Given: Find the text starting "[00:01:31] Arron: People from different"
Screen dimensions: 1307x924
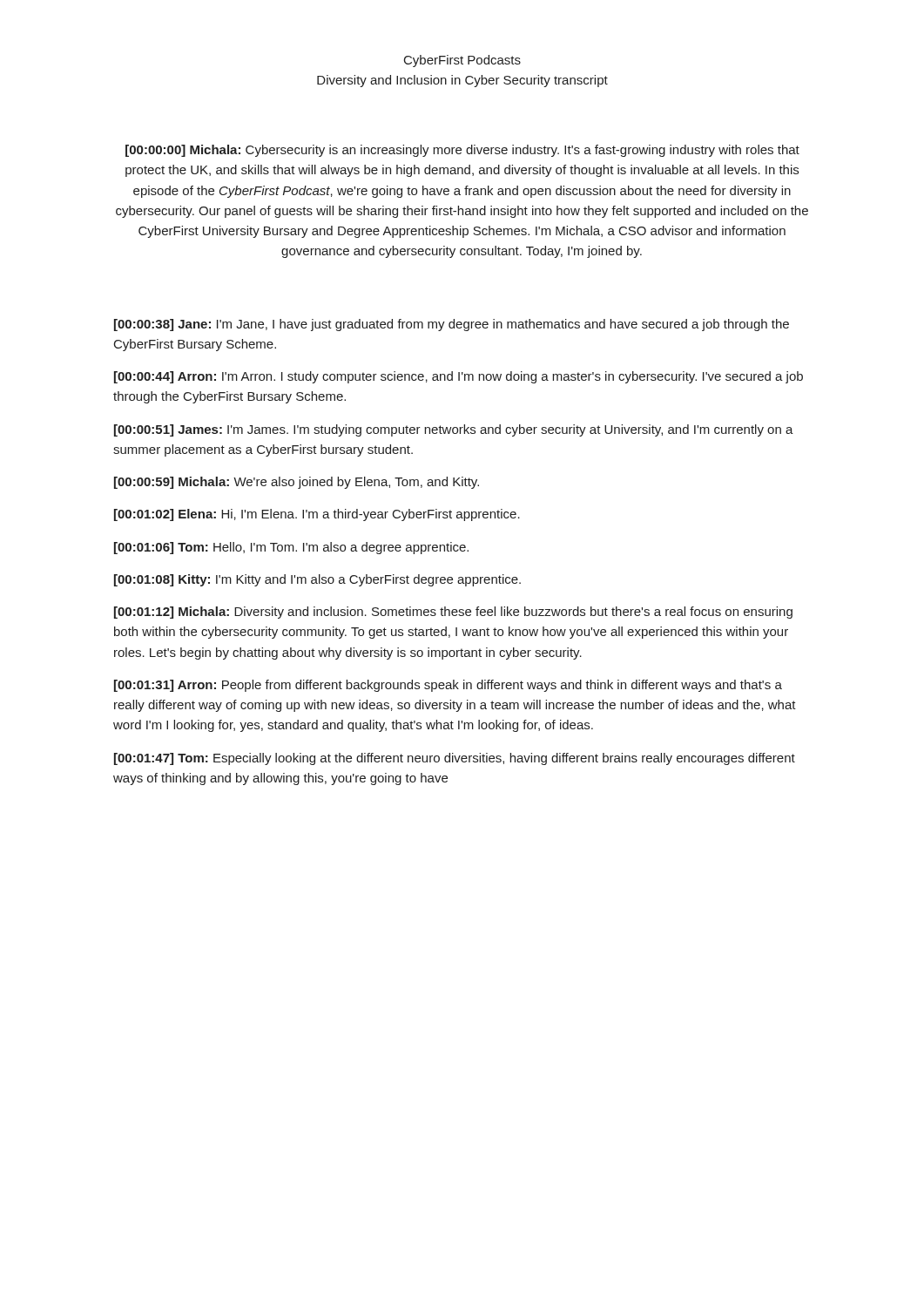Looking at the screenshot, I should [462, 705].
